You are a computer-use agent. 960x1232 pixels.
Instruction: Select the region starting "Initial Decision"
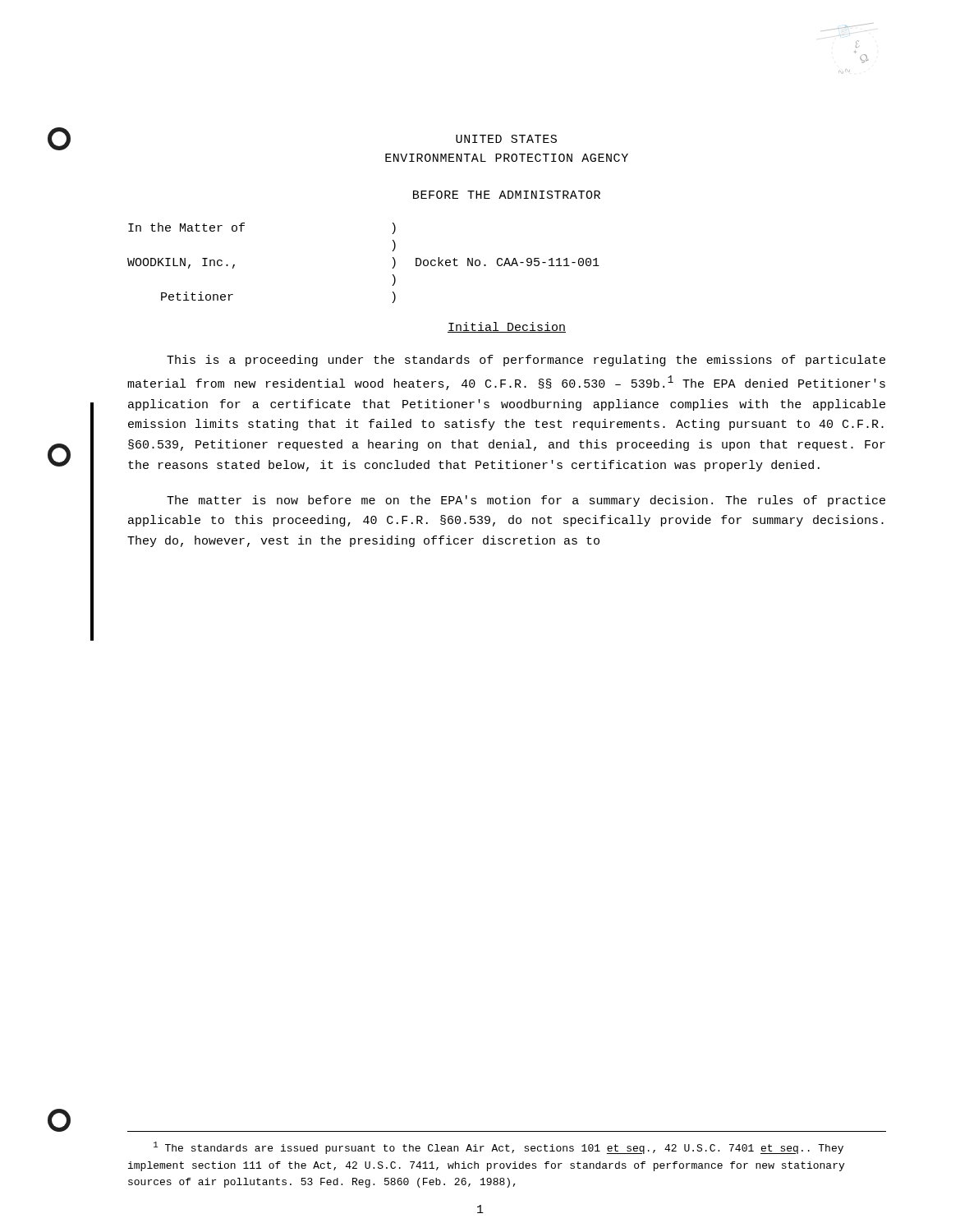[507, 328]
